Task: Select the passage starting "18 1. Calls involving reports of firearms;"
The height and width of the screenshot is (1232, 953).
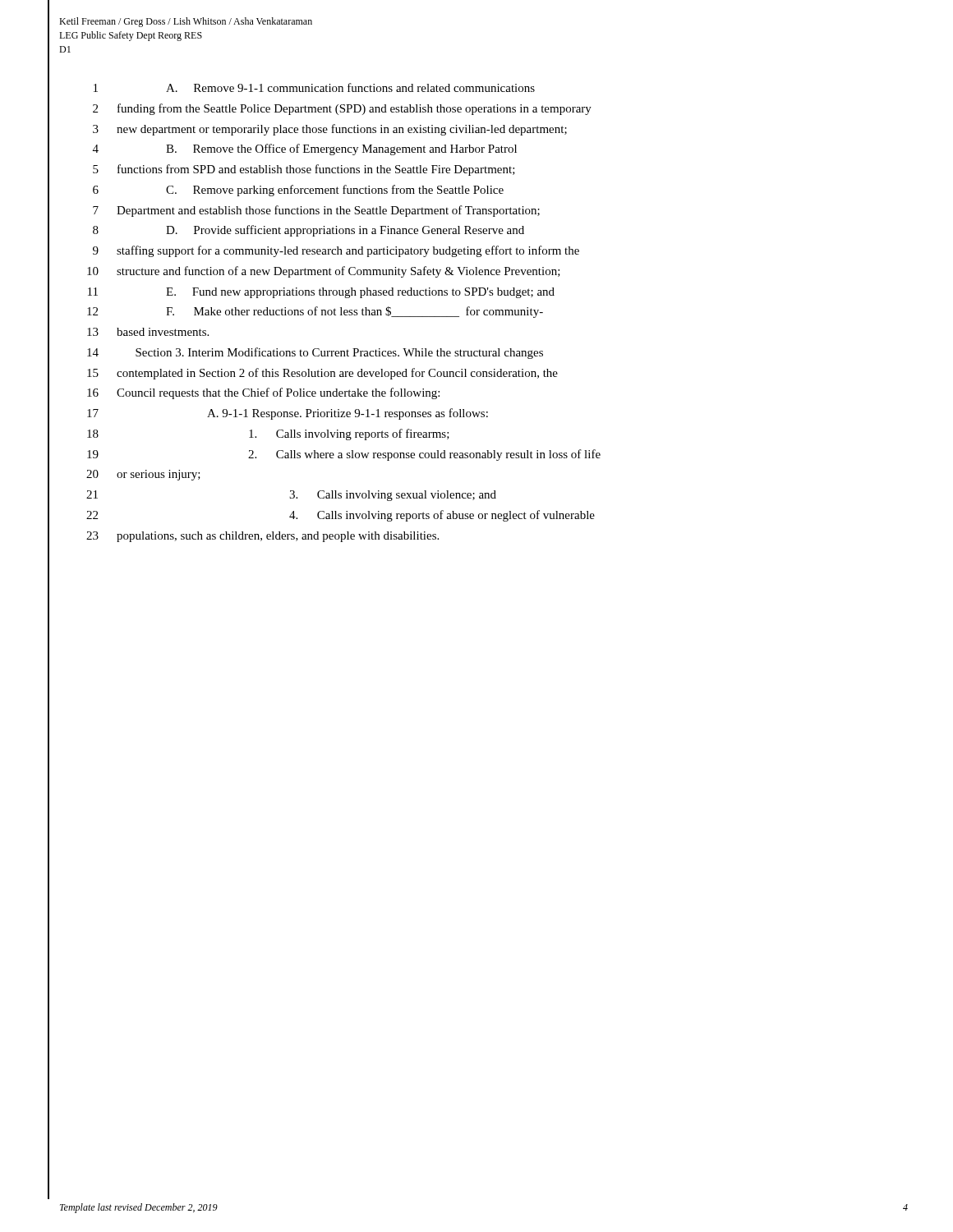Action: tap(97, 434)
